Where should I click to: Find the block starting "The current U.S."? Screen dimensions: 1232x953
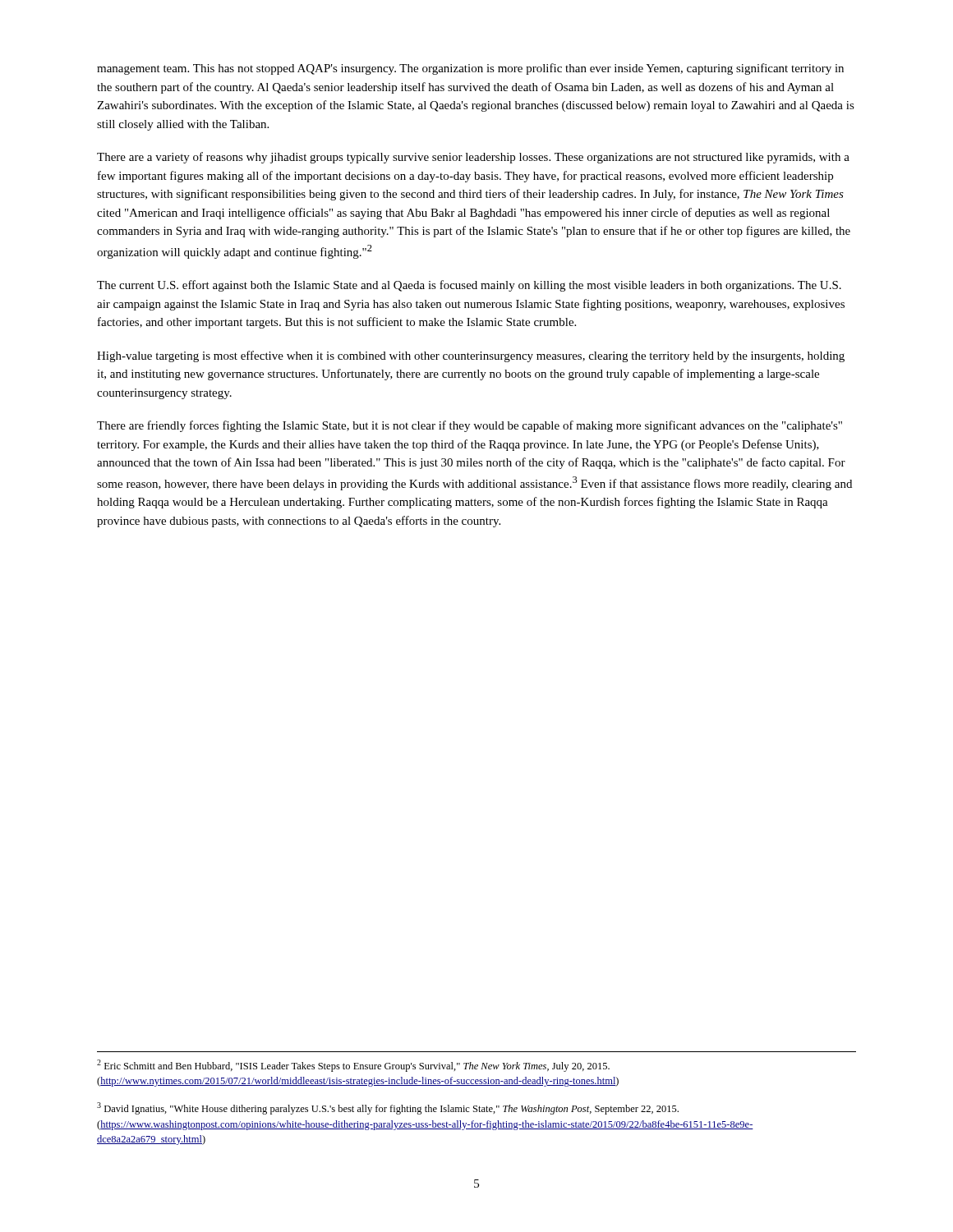pos(471,304)
